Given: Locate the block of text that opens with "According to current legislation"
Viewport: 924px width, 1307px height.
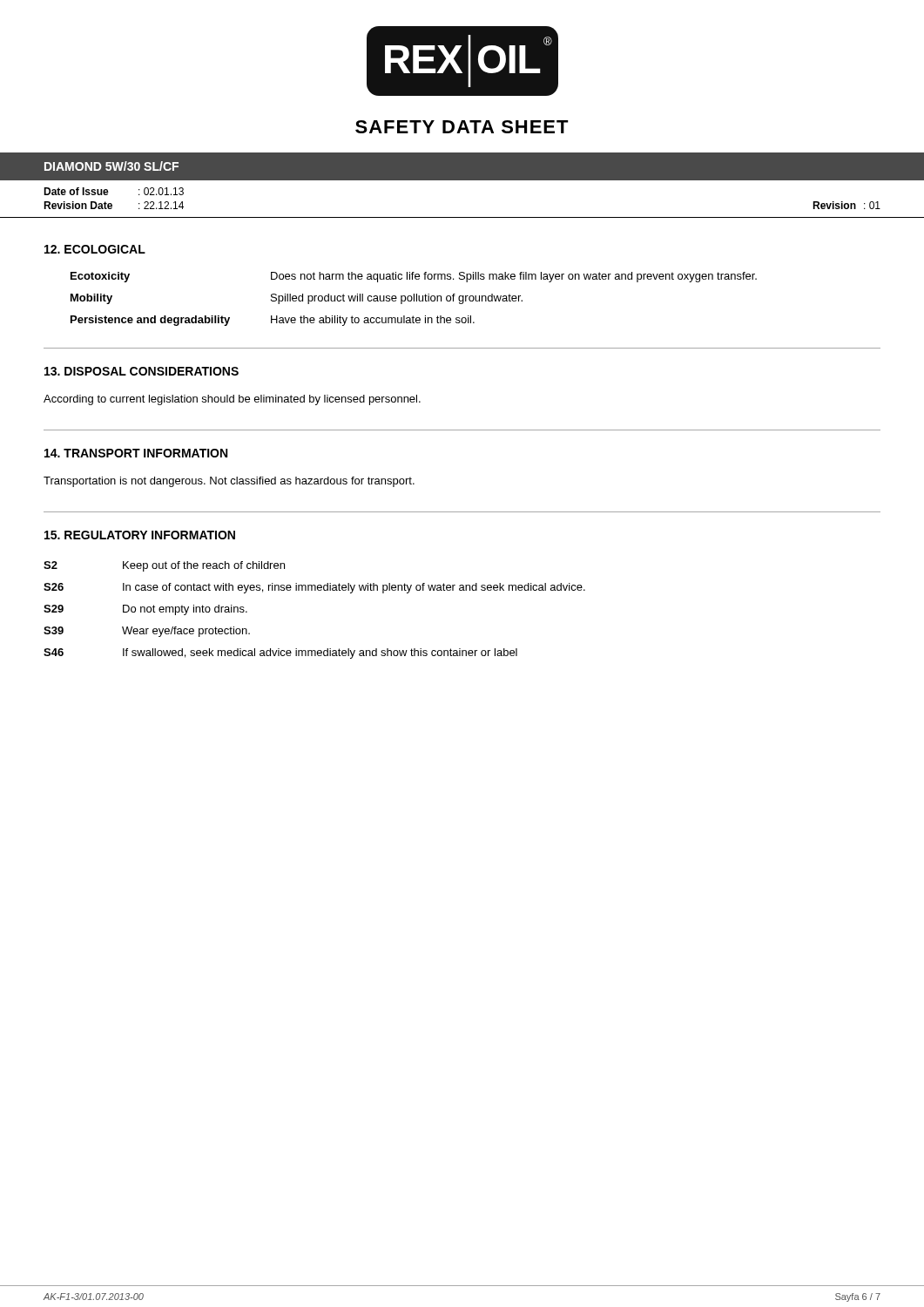Looking at the screenshot, I should click(232, 399).
